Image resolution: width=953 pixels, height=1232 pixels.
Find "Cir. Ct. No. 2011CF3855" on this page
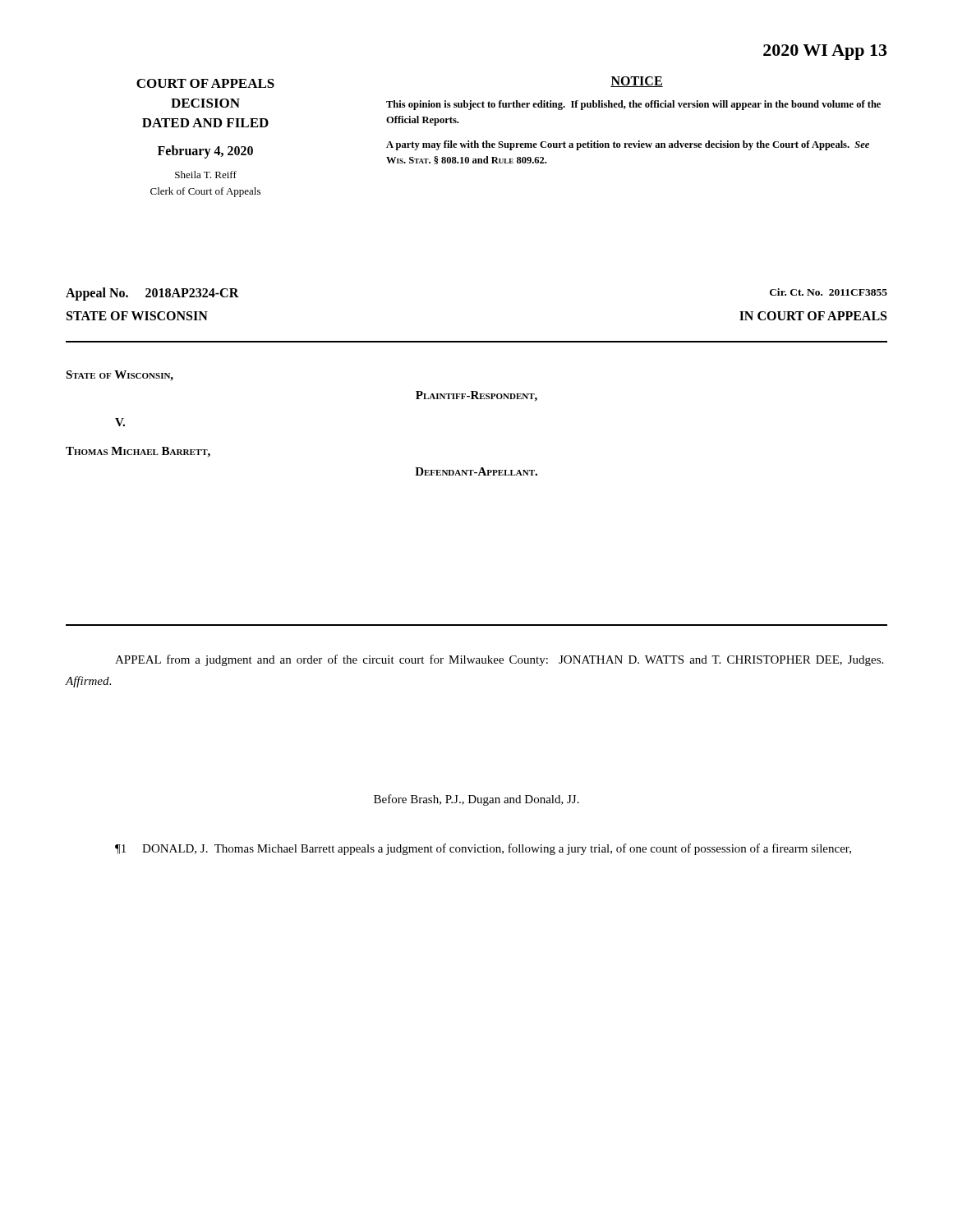pos(828,292)
